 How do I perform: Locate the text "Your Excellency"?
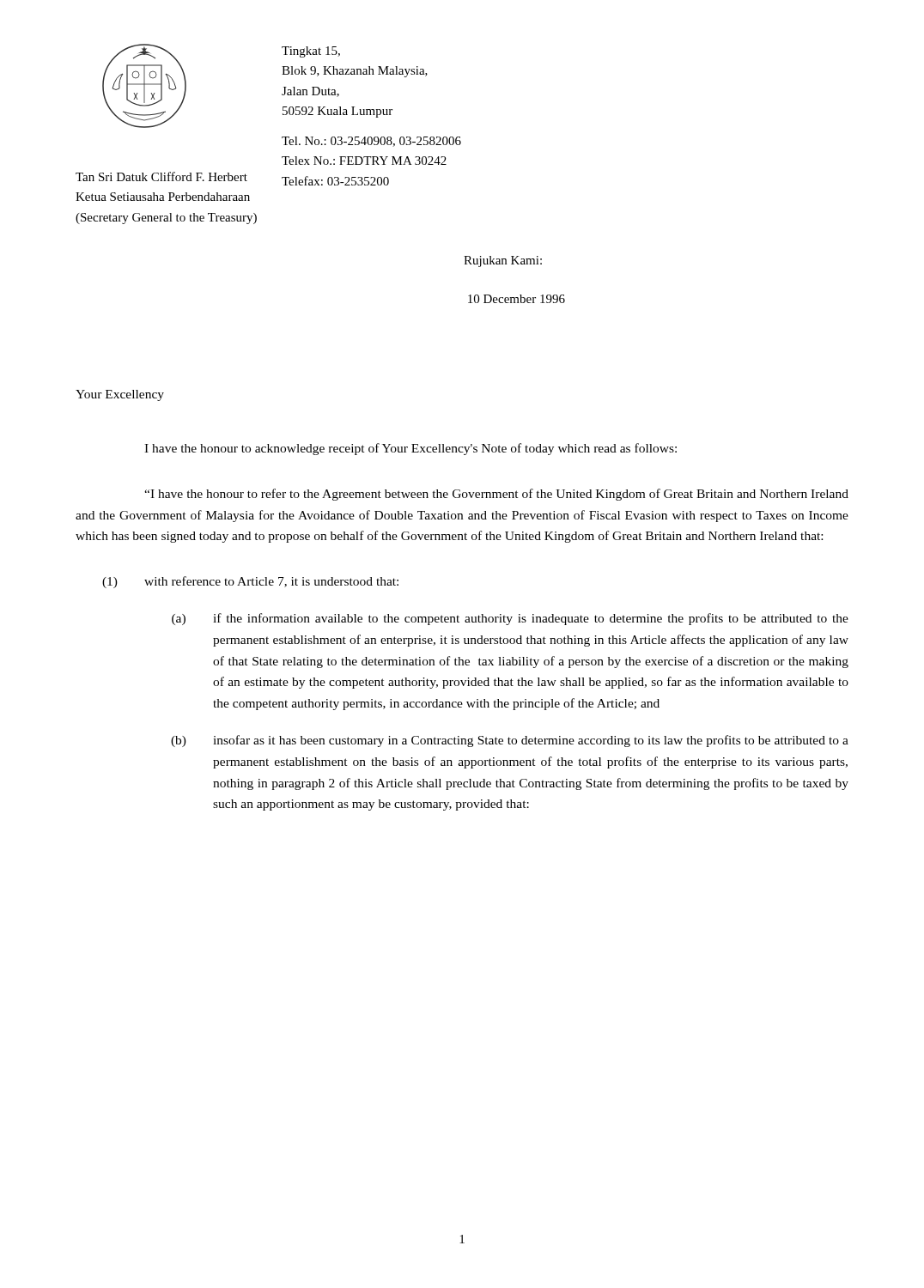(120, 394)
